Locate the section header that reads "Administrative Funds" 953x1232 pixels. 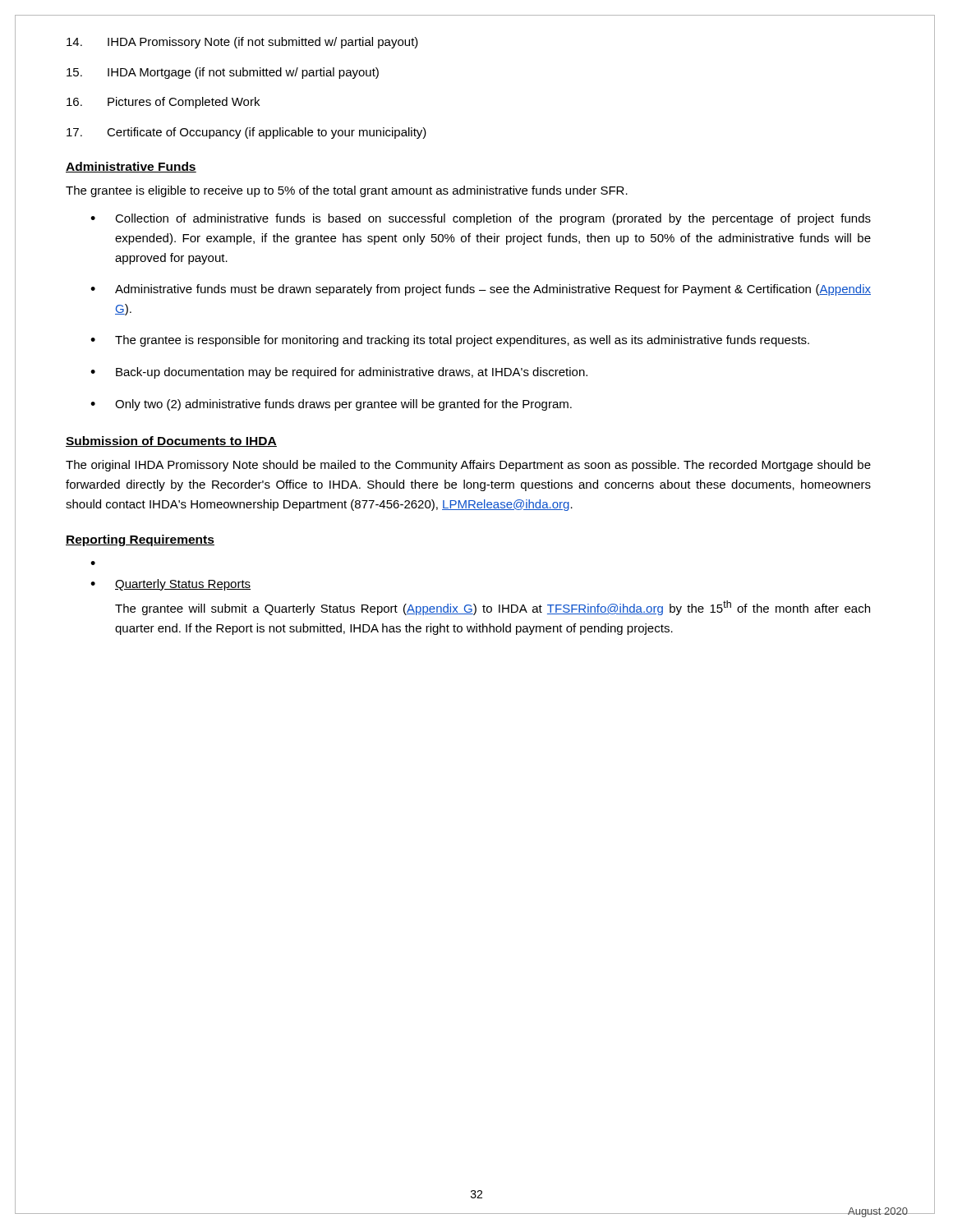point(131,166)
